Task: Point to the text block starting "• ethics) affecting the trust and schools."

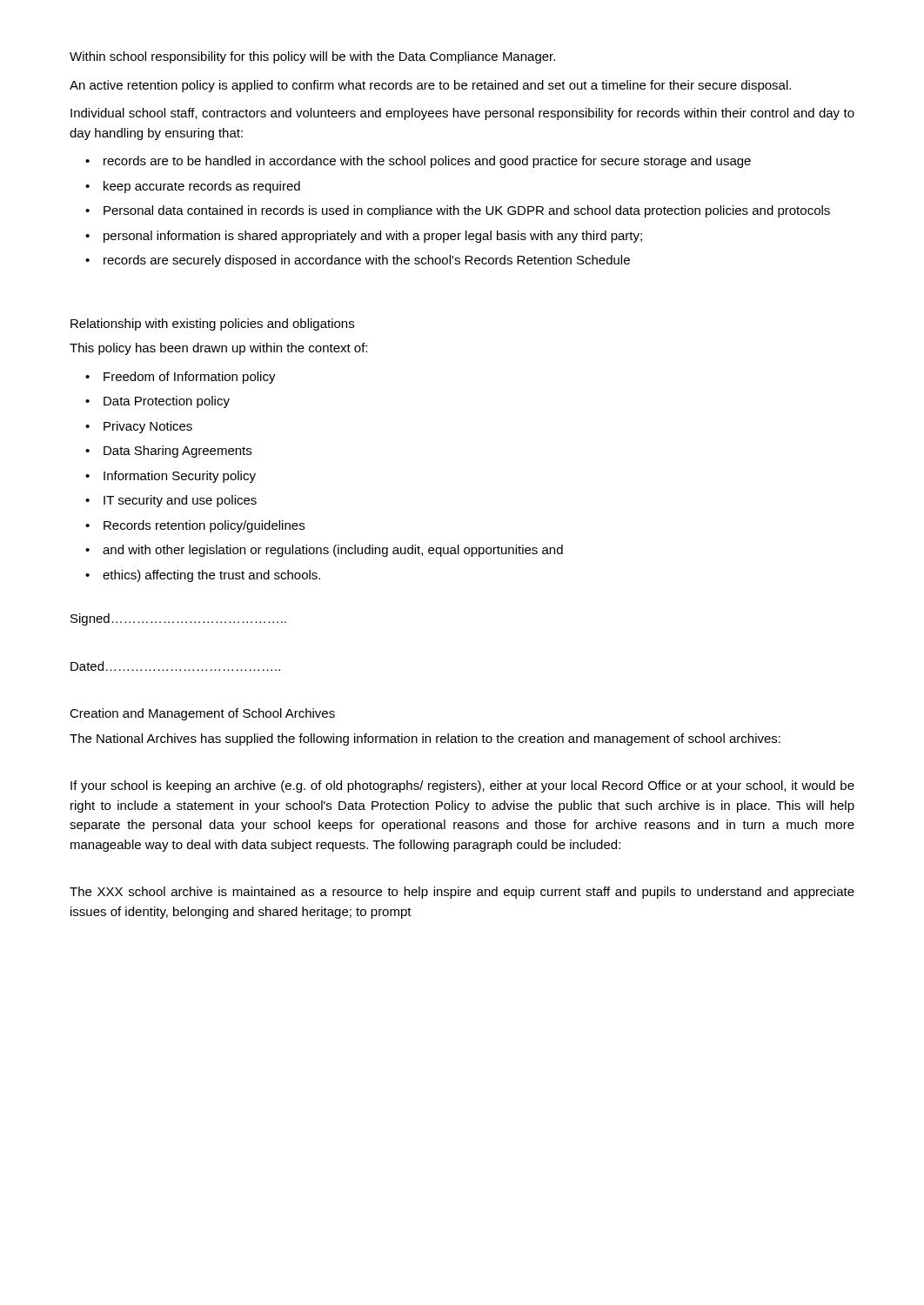Action: [x=203, y=576]
